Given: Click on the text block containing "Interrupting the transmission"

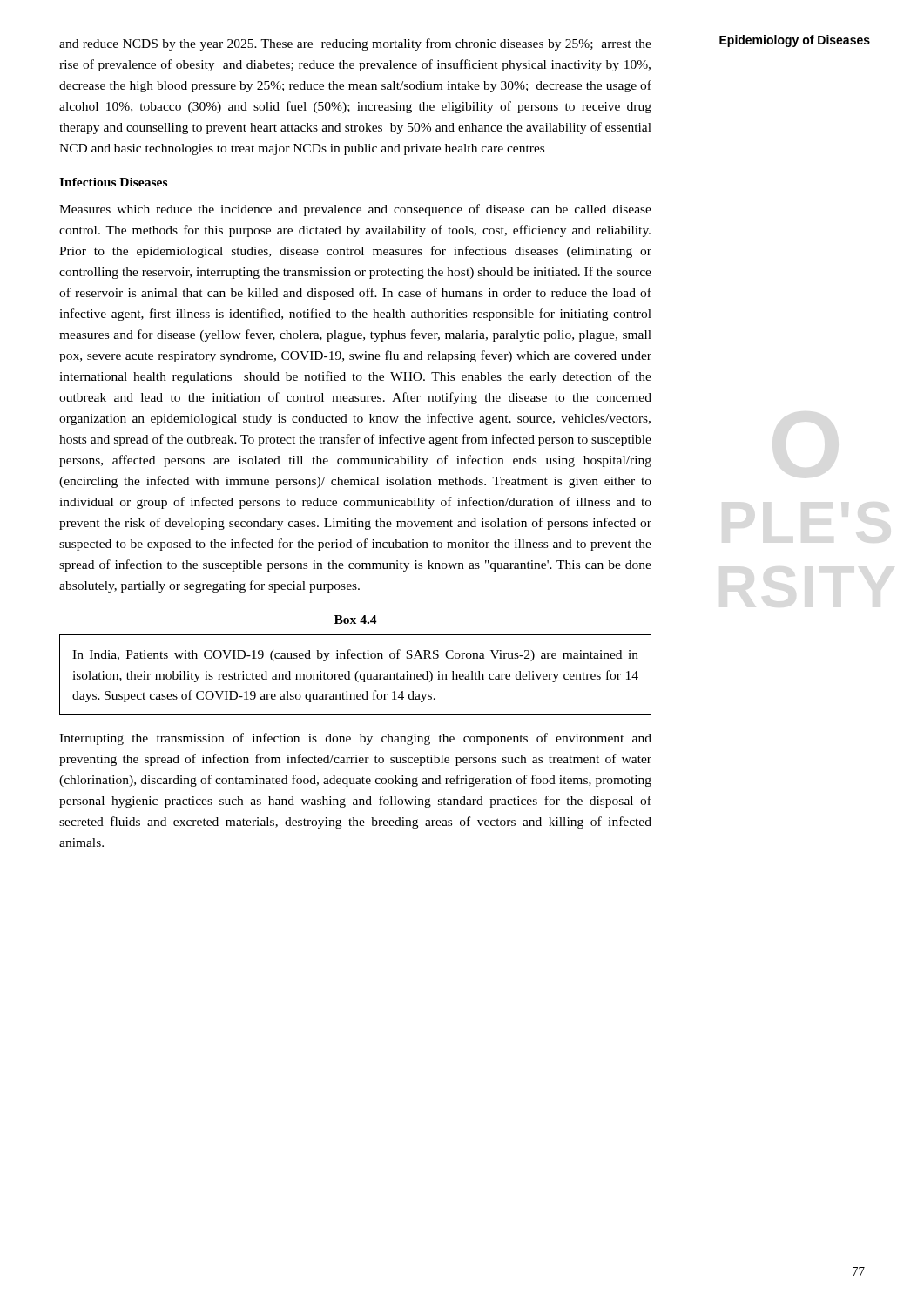Looking at the screenshot, I should coord(355,790).
